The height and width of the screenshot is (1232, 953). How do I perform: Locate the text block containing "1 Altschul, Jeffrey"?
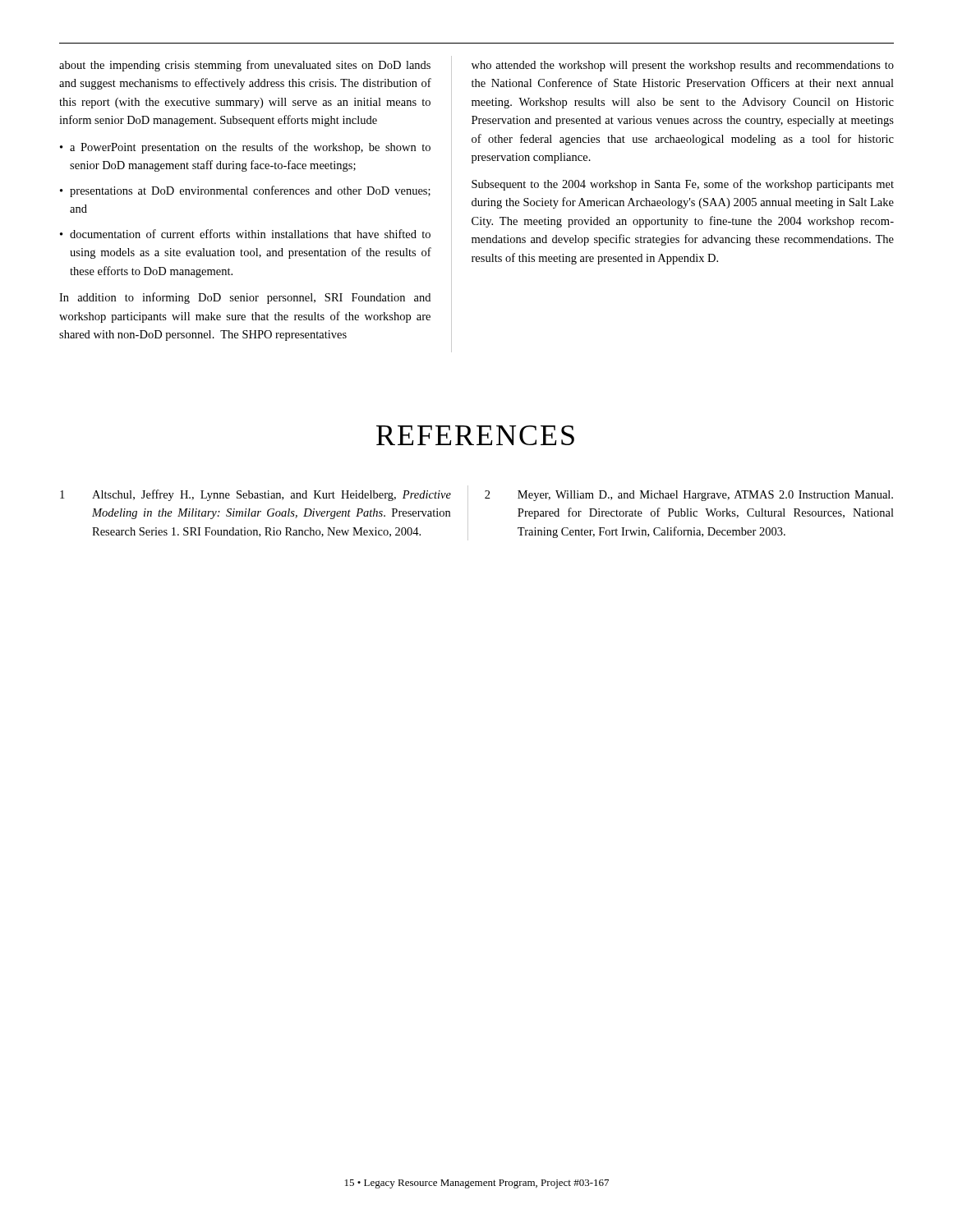point(255,513)
